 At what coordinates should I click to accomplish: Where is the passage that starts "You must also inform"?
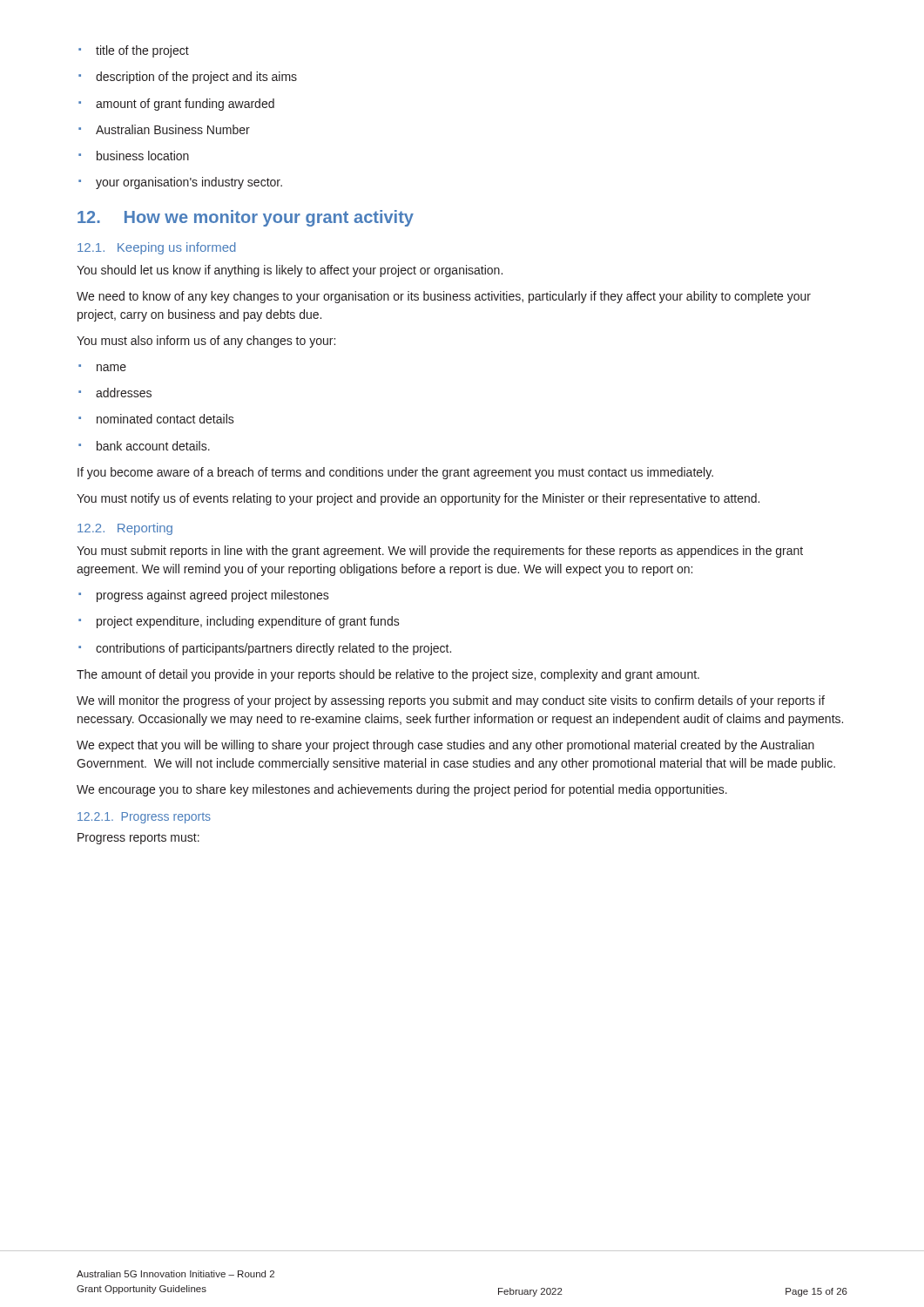point(206,342)
